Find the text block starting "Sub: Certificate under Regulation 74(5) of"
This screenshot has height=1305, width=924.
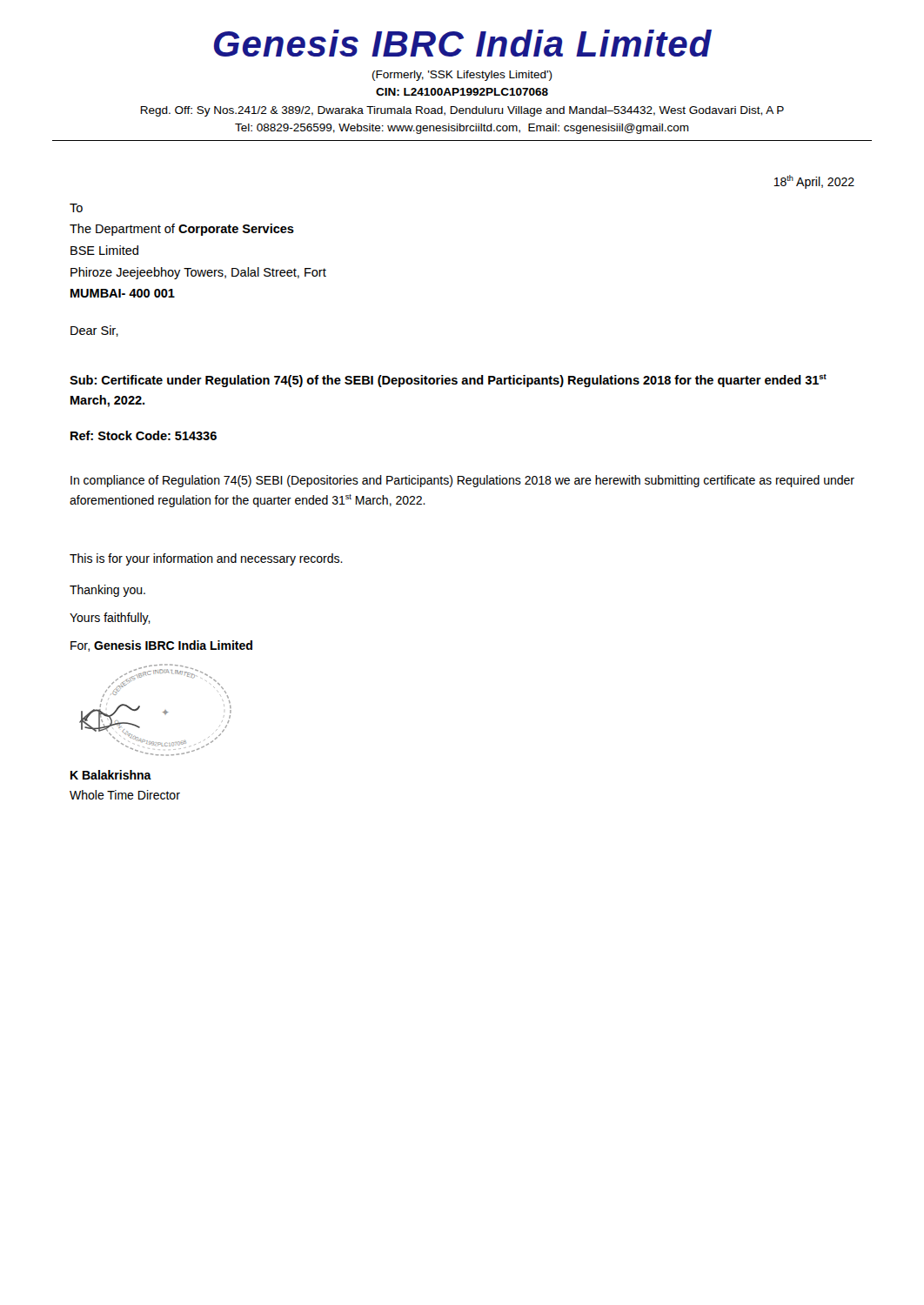[x=448, y=389]
